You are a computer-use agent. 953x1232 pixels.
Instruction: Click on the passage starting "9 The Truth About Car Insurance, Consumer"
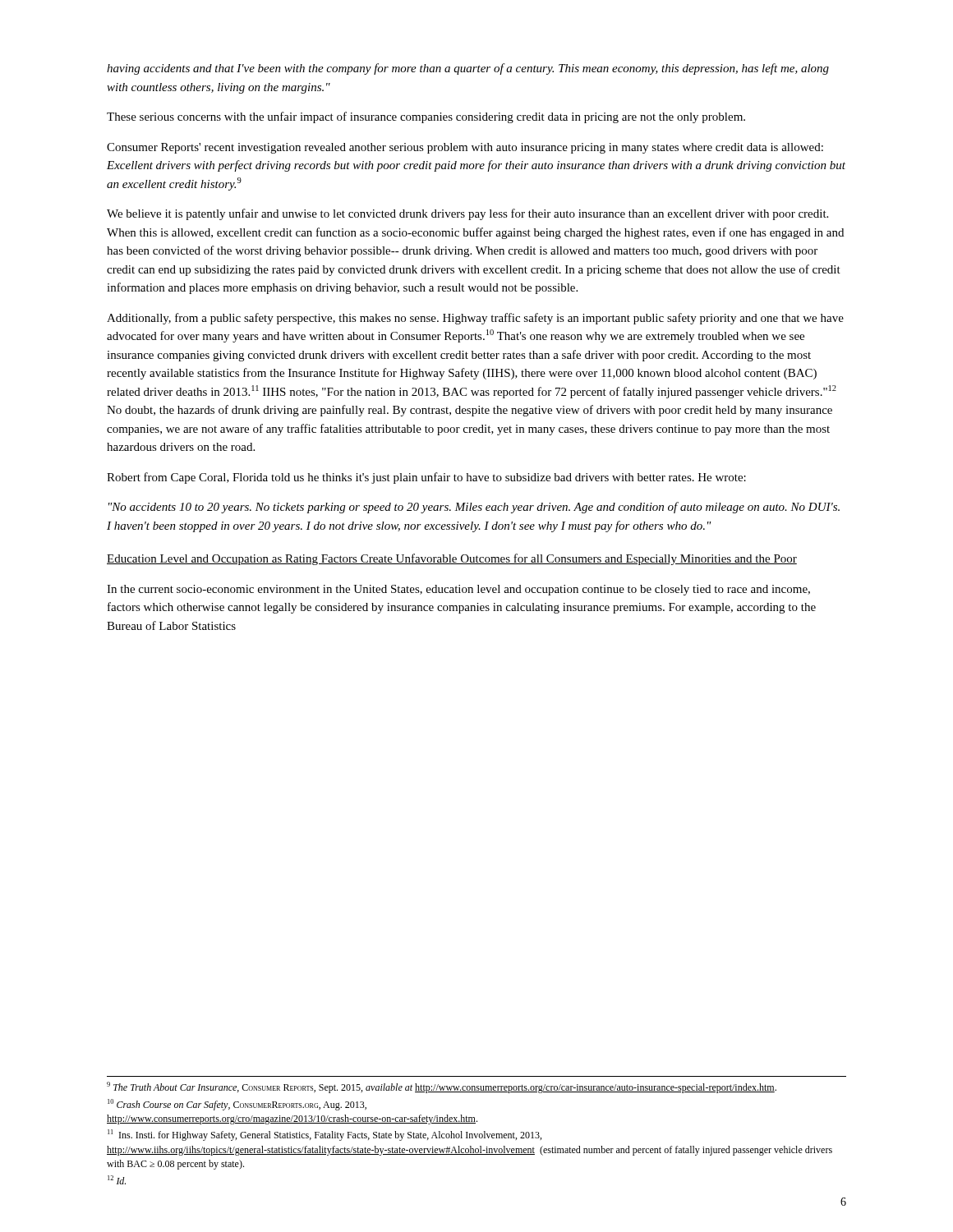(476, 1088)
